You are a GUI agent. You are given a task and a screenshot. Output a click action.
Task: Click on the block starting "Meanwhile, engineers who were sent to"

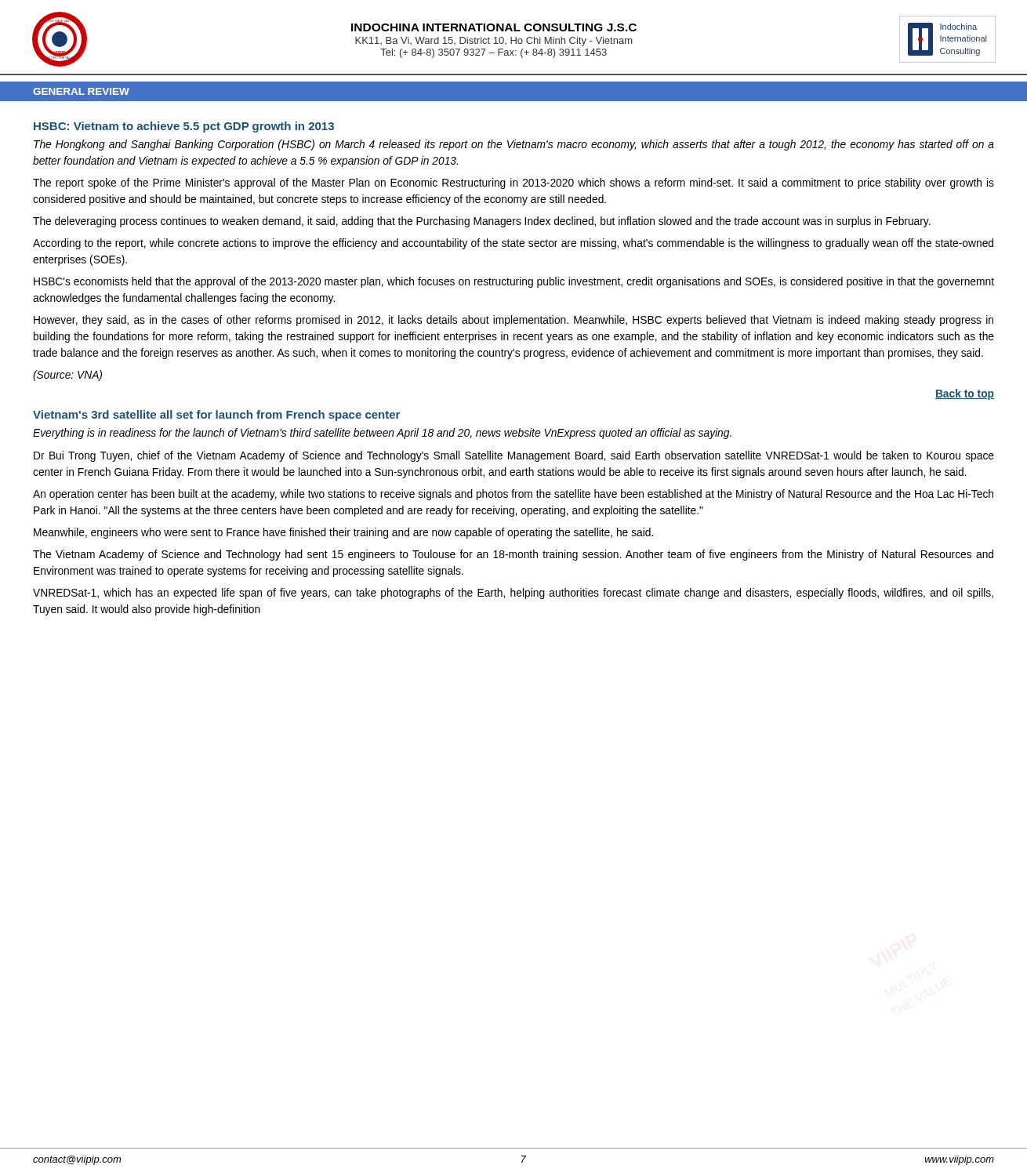344,533
